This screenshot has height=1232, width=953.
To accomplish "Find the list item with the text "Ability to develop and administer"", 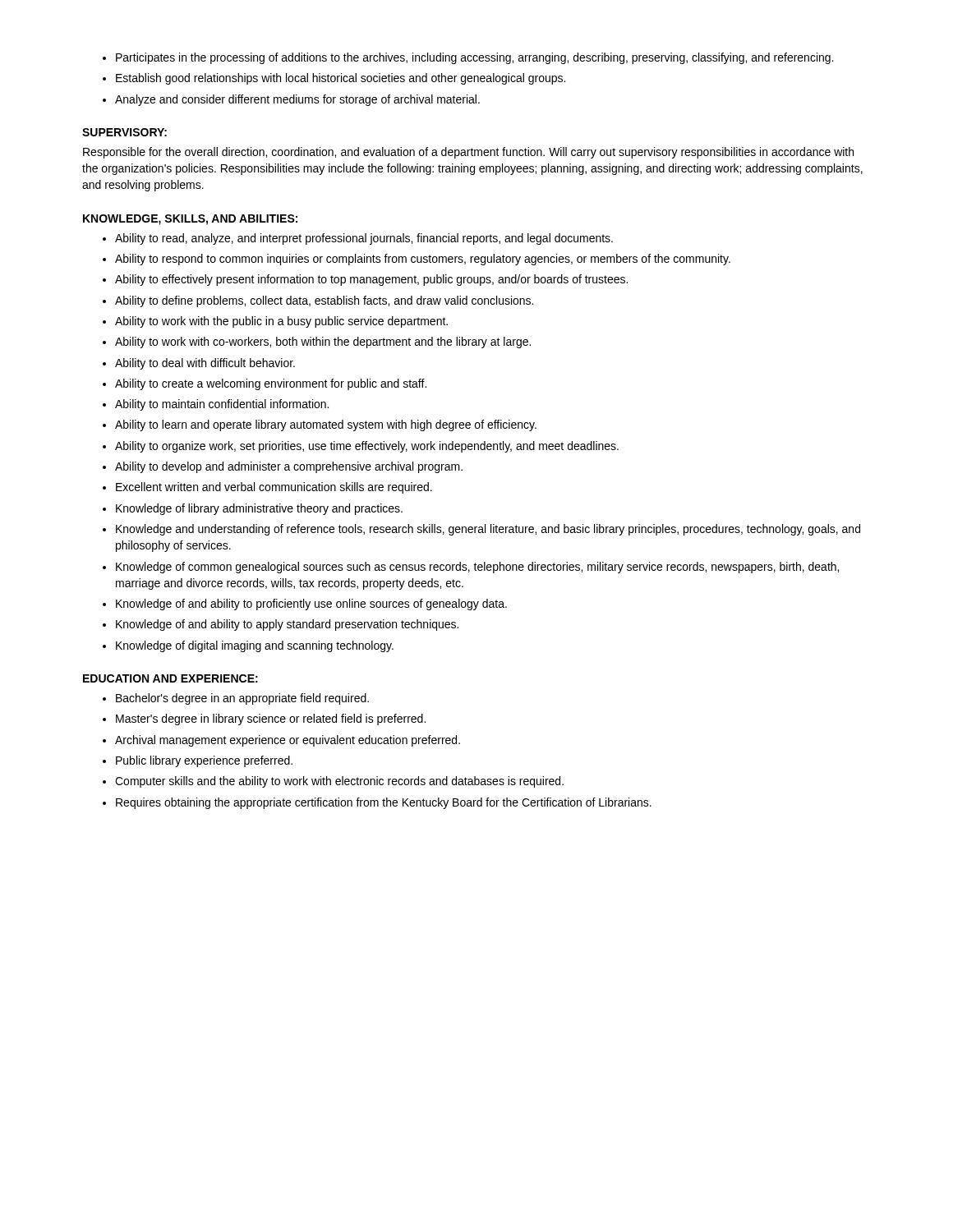I will (289, 467).
